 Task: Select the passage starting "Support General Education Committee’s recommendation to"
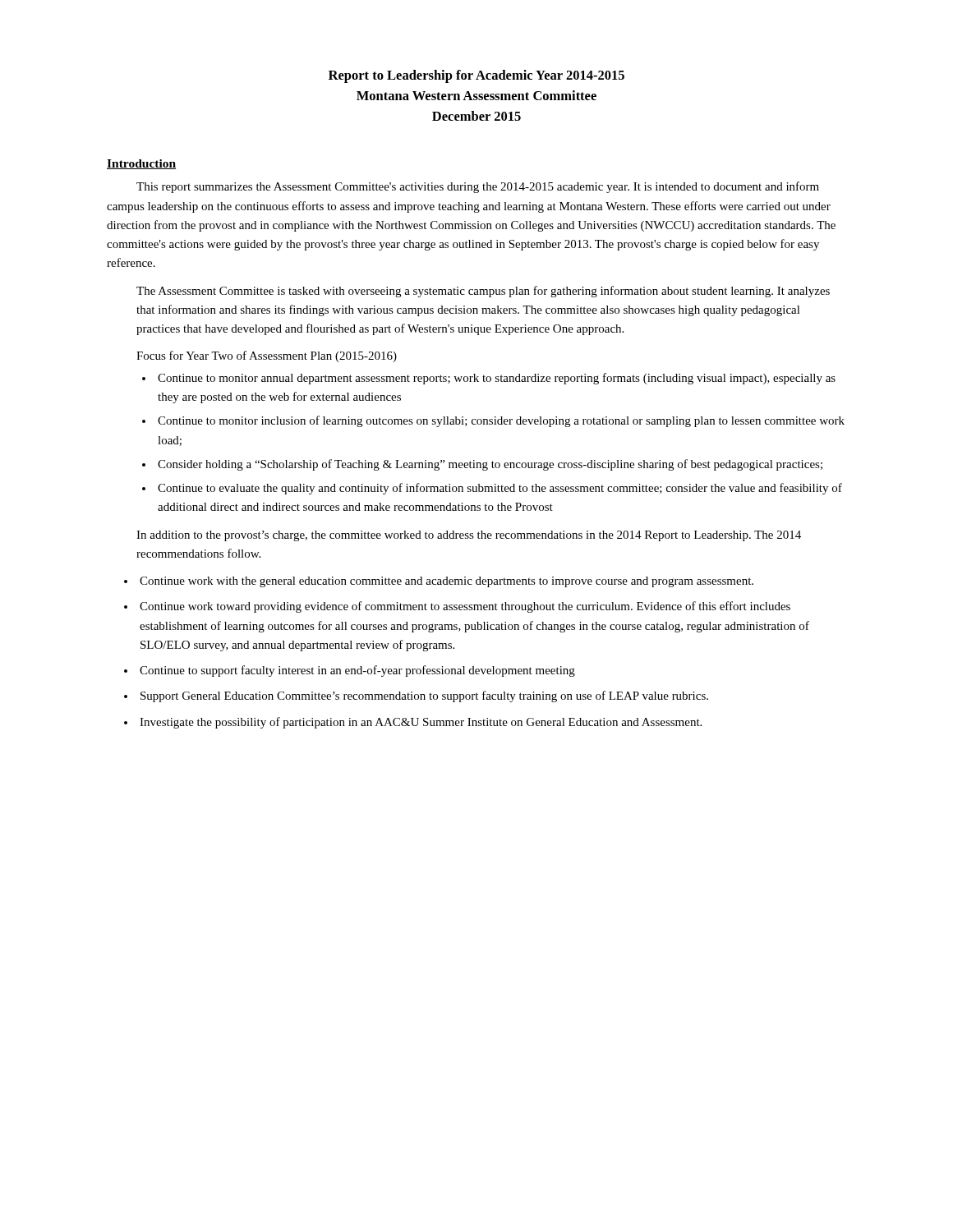point(424,696)
